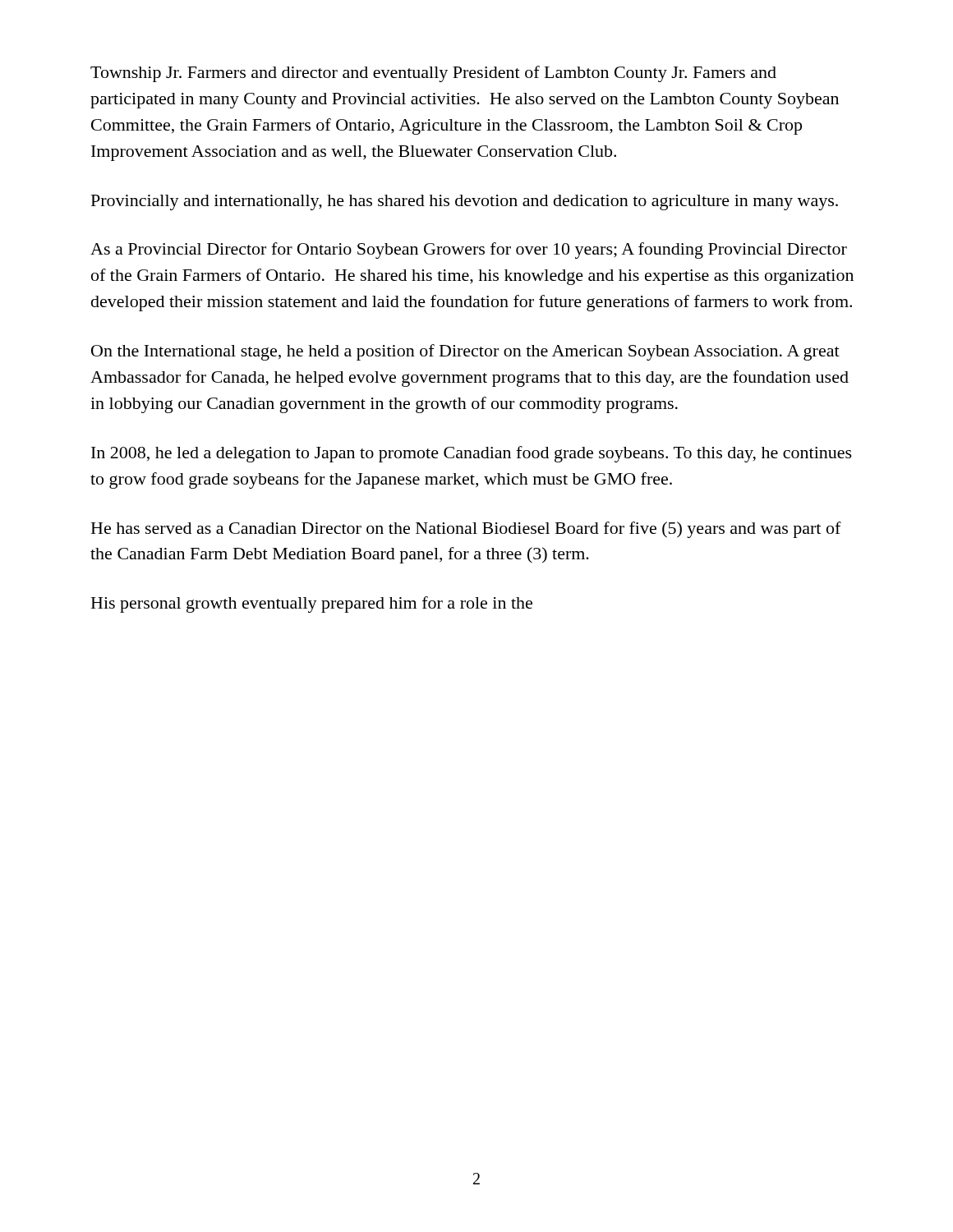The image size is (953, 1232).
Task: Find the block on this page that starts "His personal growth eventually prepared him for a"
Action: click(x=312, y=603)
